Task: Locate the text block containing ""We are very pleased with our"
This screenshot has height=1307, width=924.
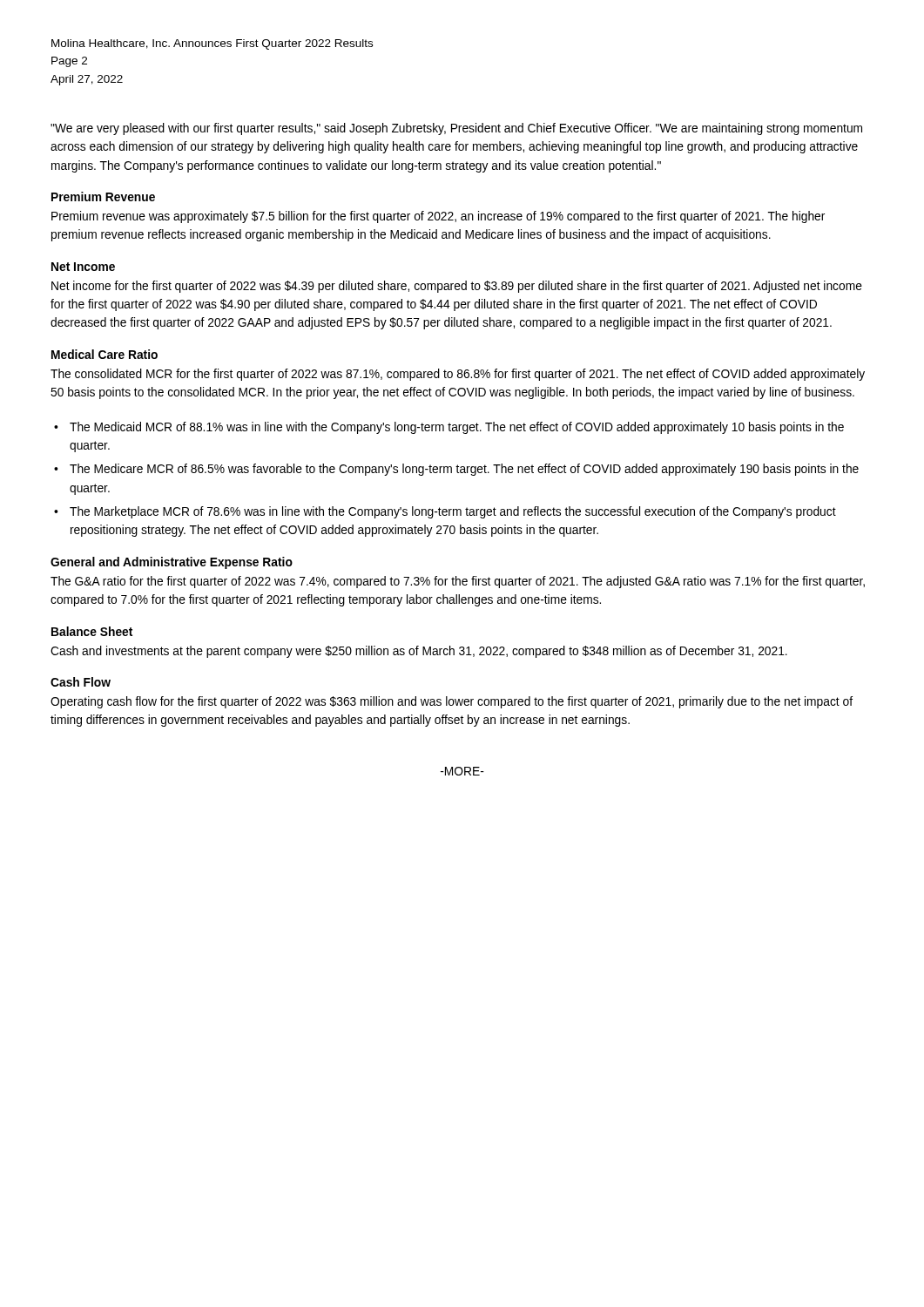Action: pos(457,147)
